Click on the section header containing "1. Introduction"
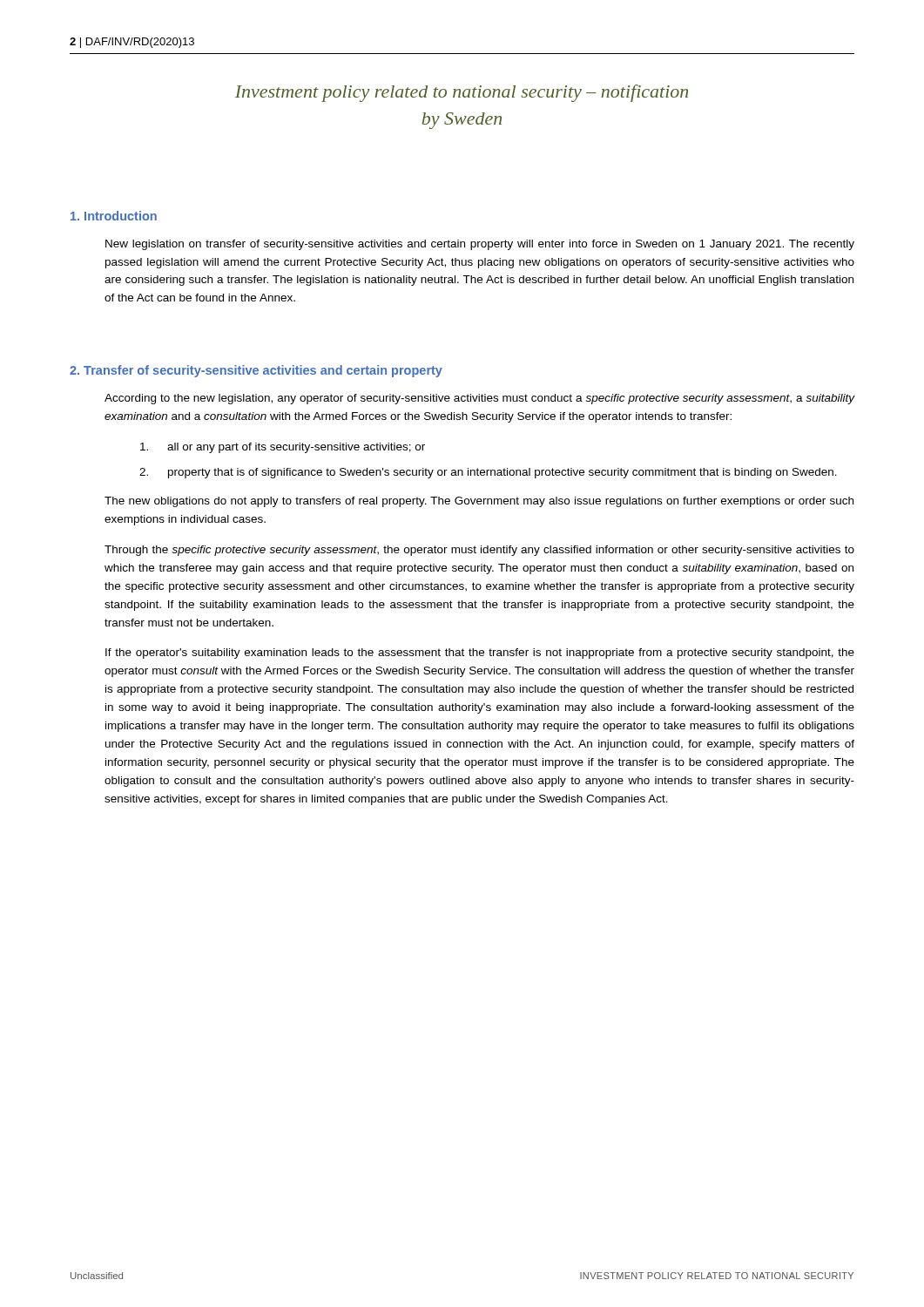Image resolution: width=924 pixels, height=1307 pixels. 114,216
